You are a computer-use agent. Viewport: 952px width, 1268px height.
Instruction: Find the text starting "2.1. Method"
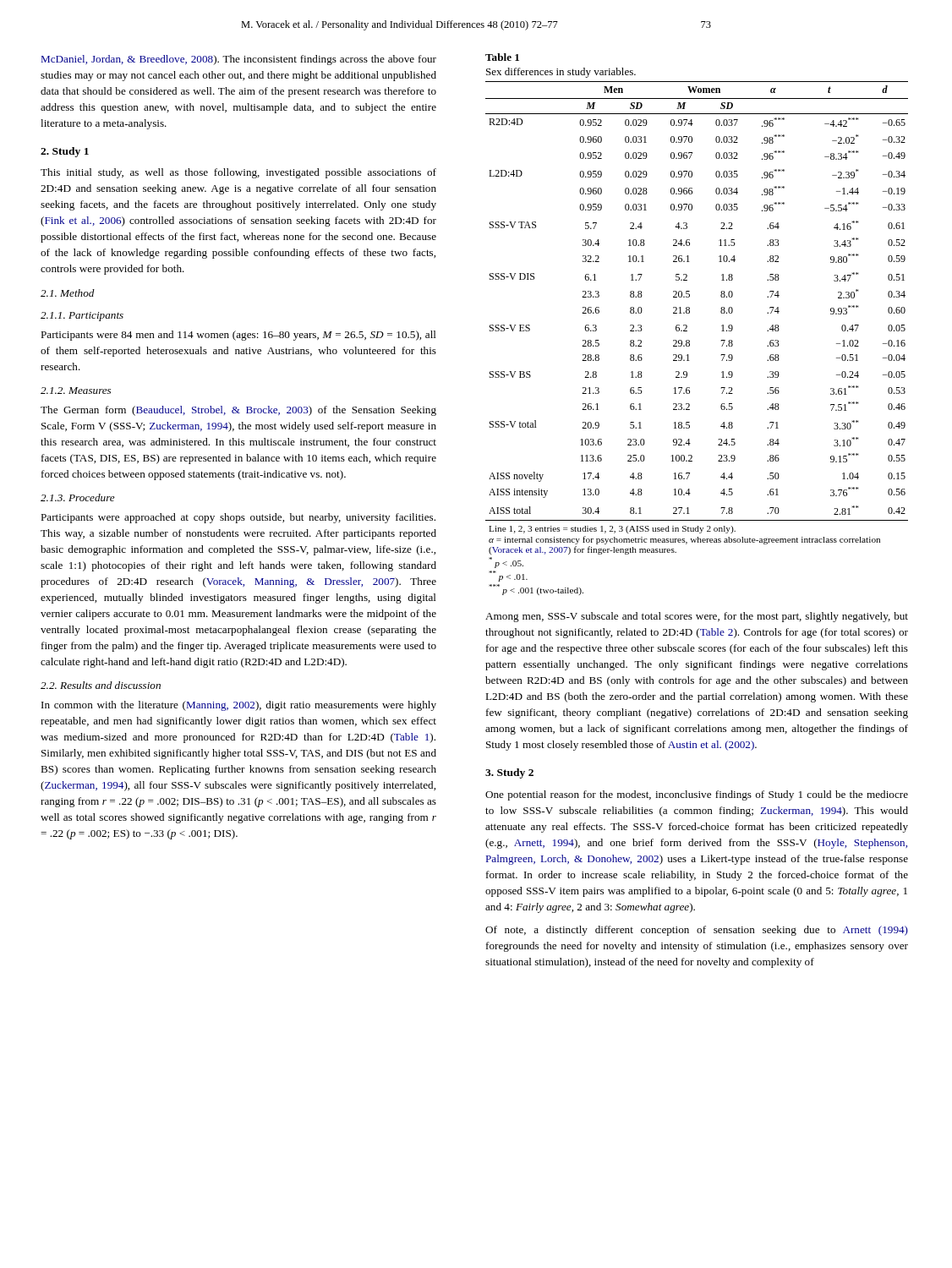(x=67, y=293)
